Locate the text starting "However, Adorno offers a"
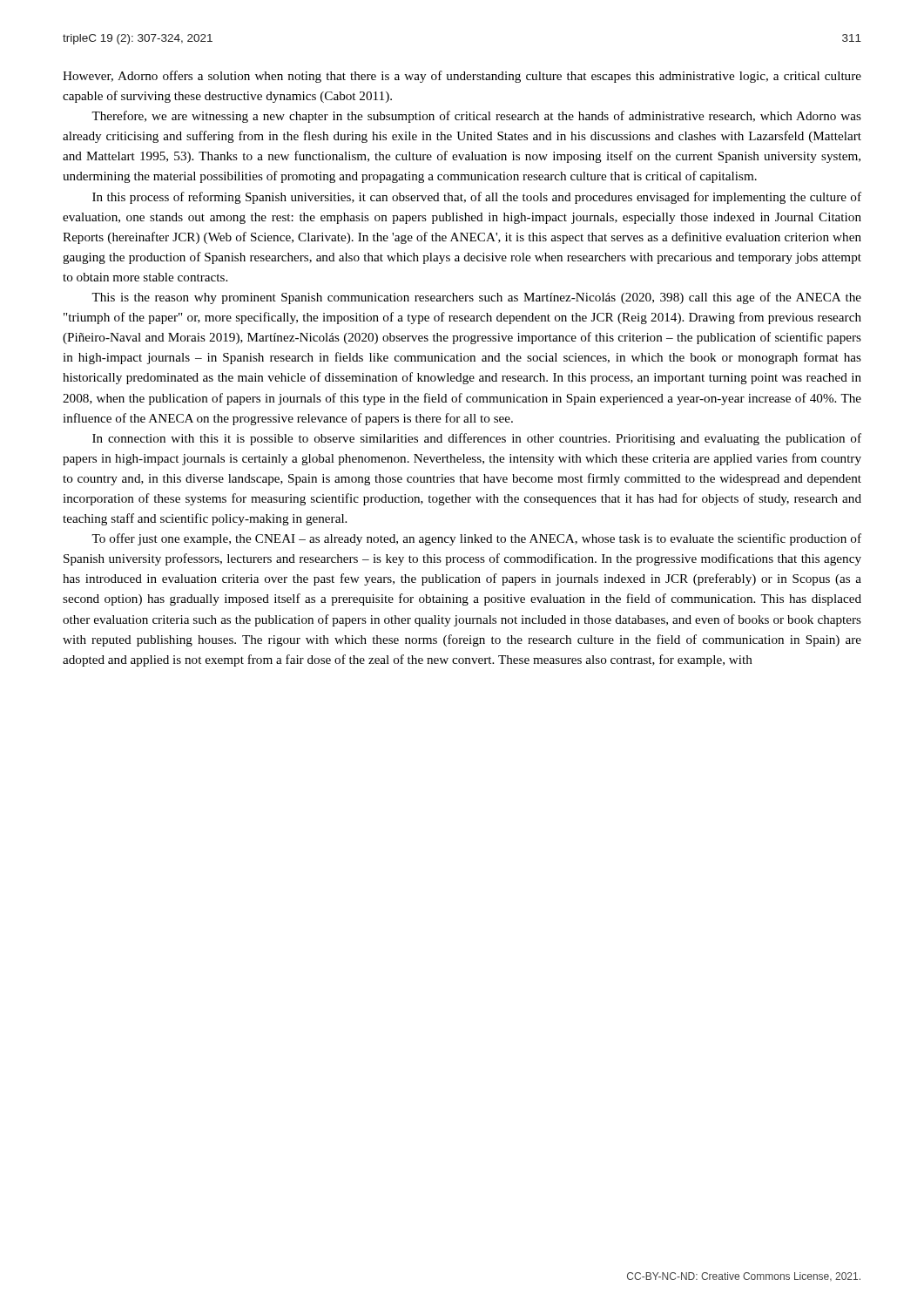Viewport: 924px width, 1307px height. coord(462,367)
